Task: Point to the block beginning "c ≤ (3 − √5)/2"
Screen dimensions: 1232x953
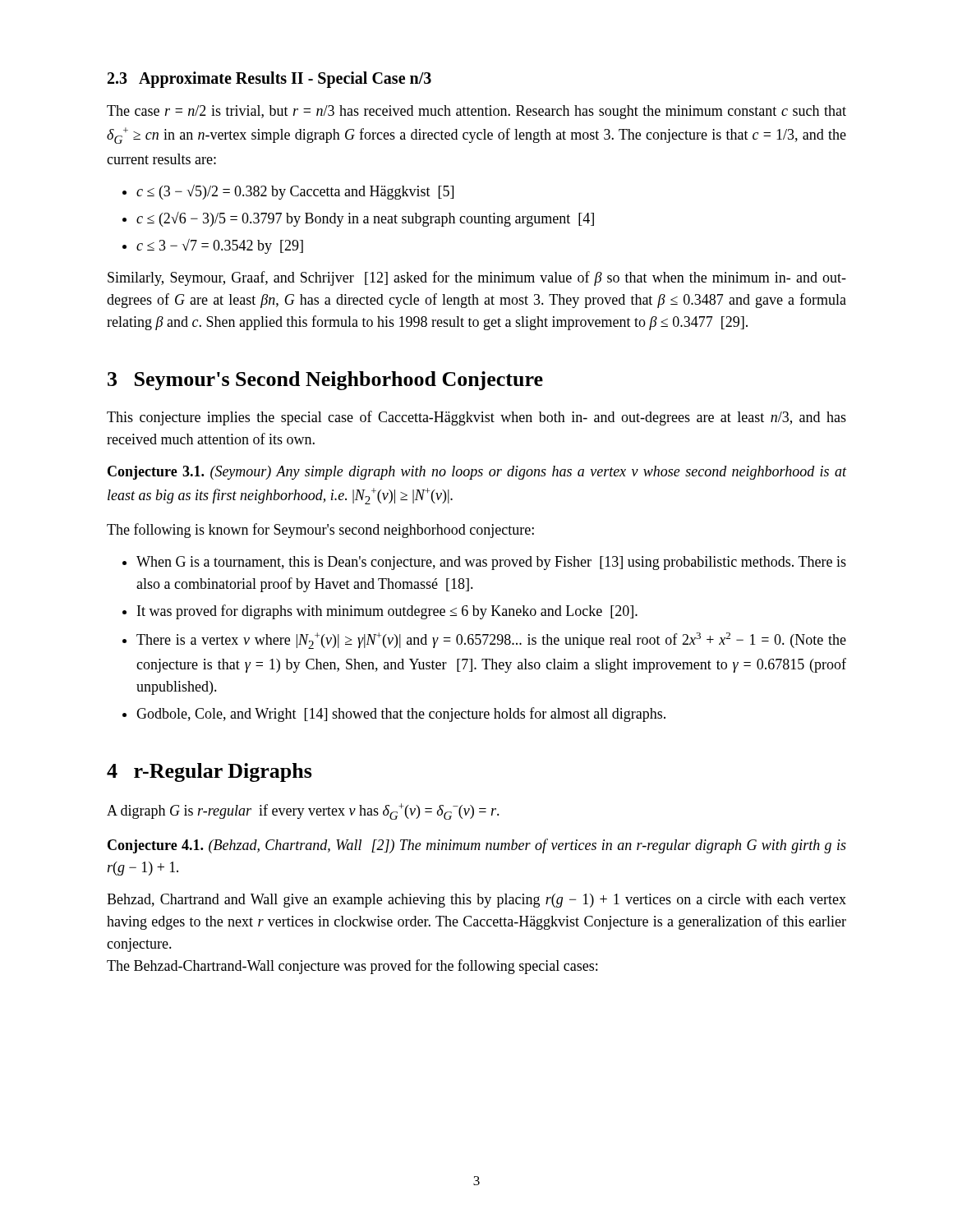Action: coord(296,191)
